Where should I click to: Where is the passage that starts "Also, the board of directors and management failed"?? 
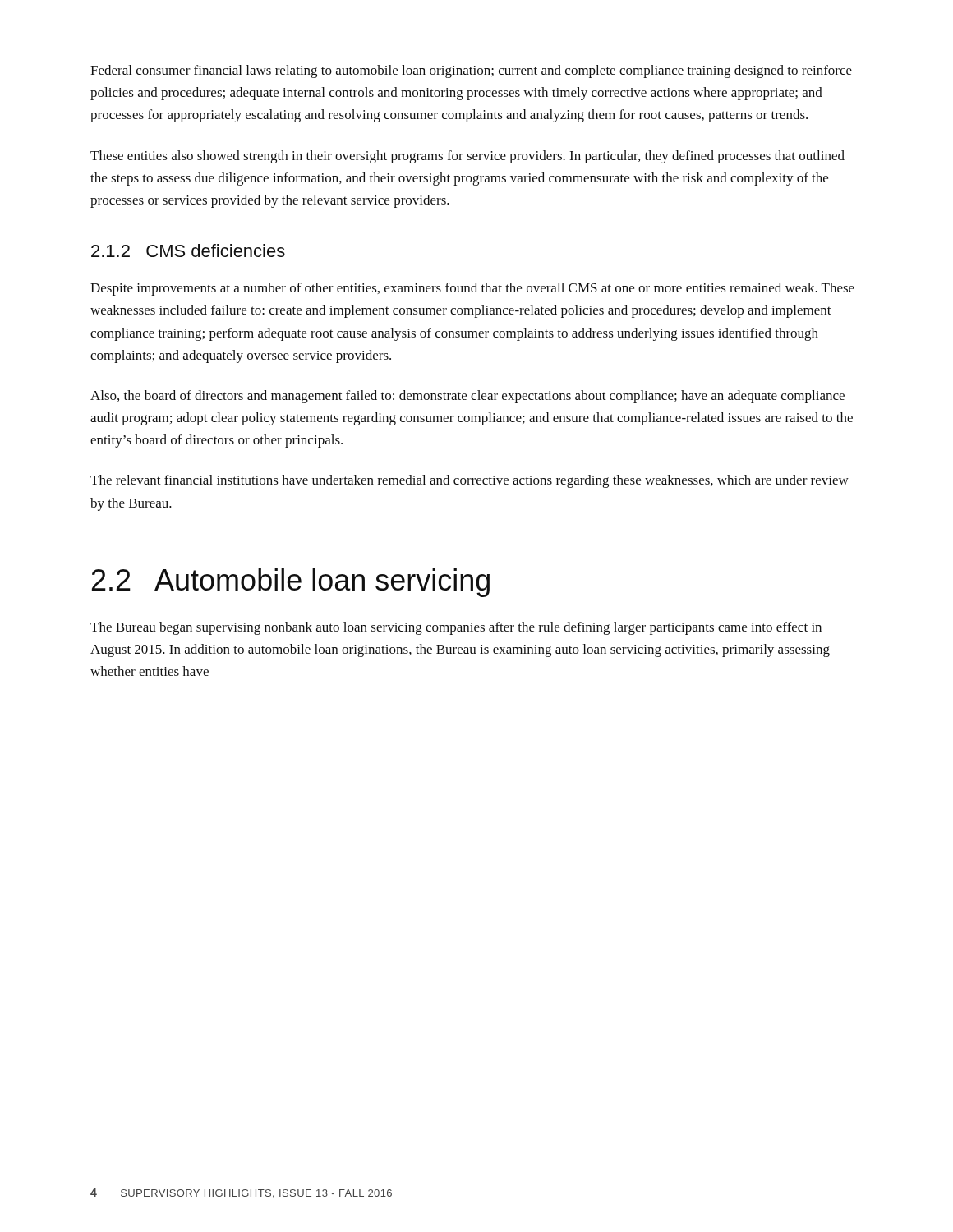[x=472, y=418]
